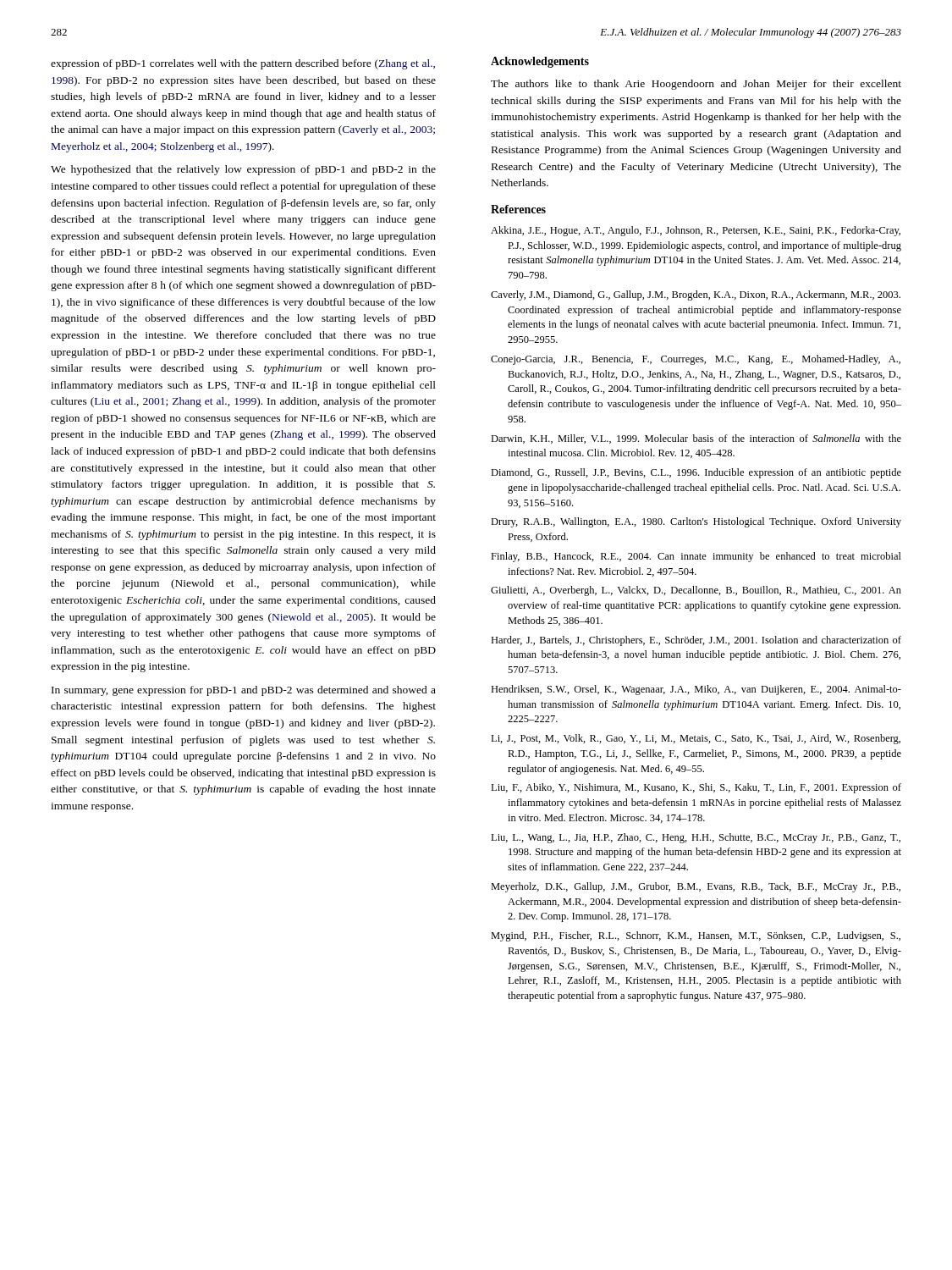Select the passage starting "Diamond, G., Russell, J.P., Bevins, C.L.,"
This screenshot has height=1270, width=952.
[696, 488]
